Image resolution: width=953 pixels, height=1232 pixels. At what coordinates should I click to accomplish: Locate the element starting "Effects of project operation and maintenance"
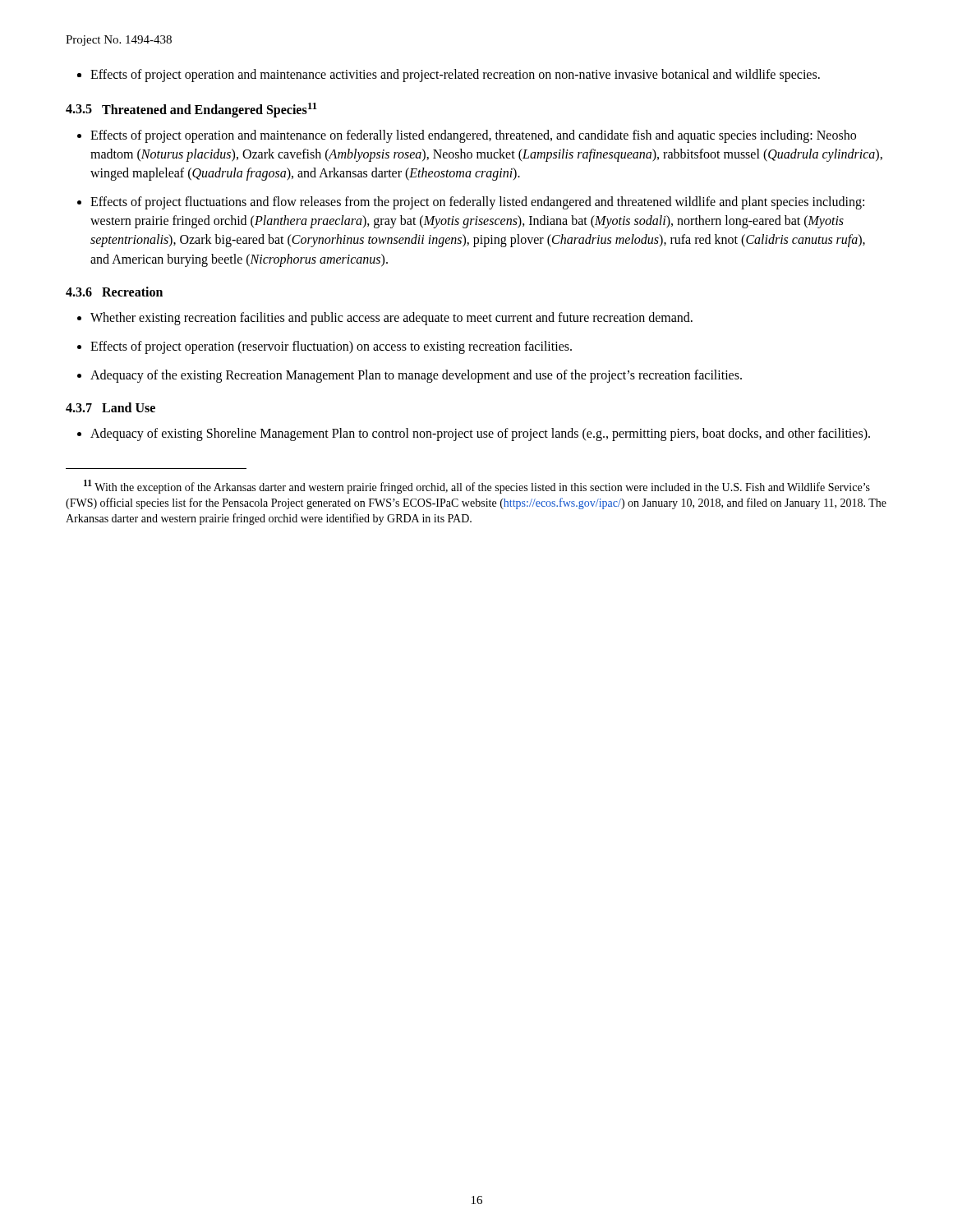coord(489,74)
